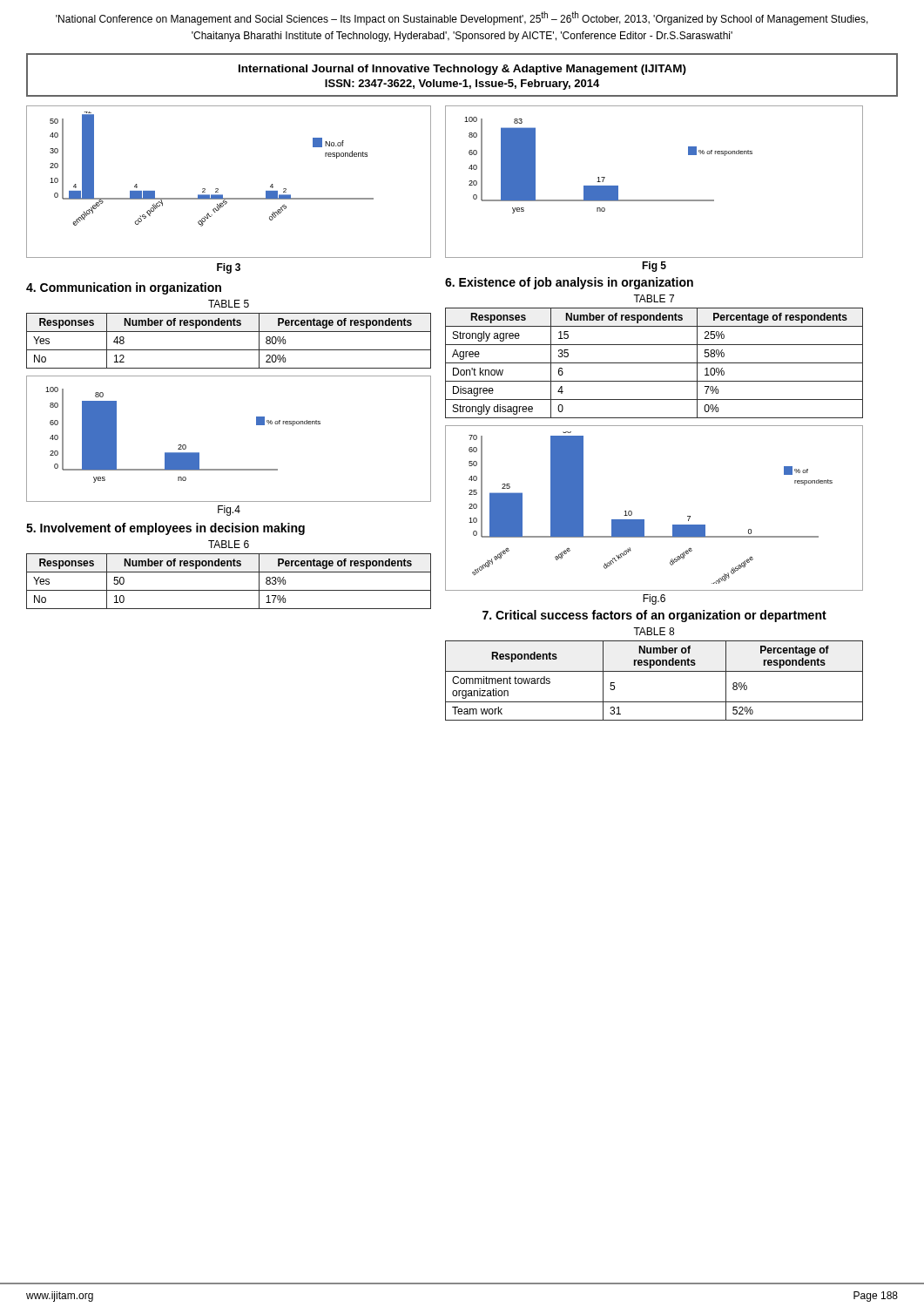Find the section header with the text "5. Involvement of"
The image size is (924, 1307).
click(x=166, y=528)
